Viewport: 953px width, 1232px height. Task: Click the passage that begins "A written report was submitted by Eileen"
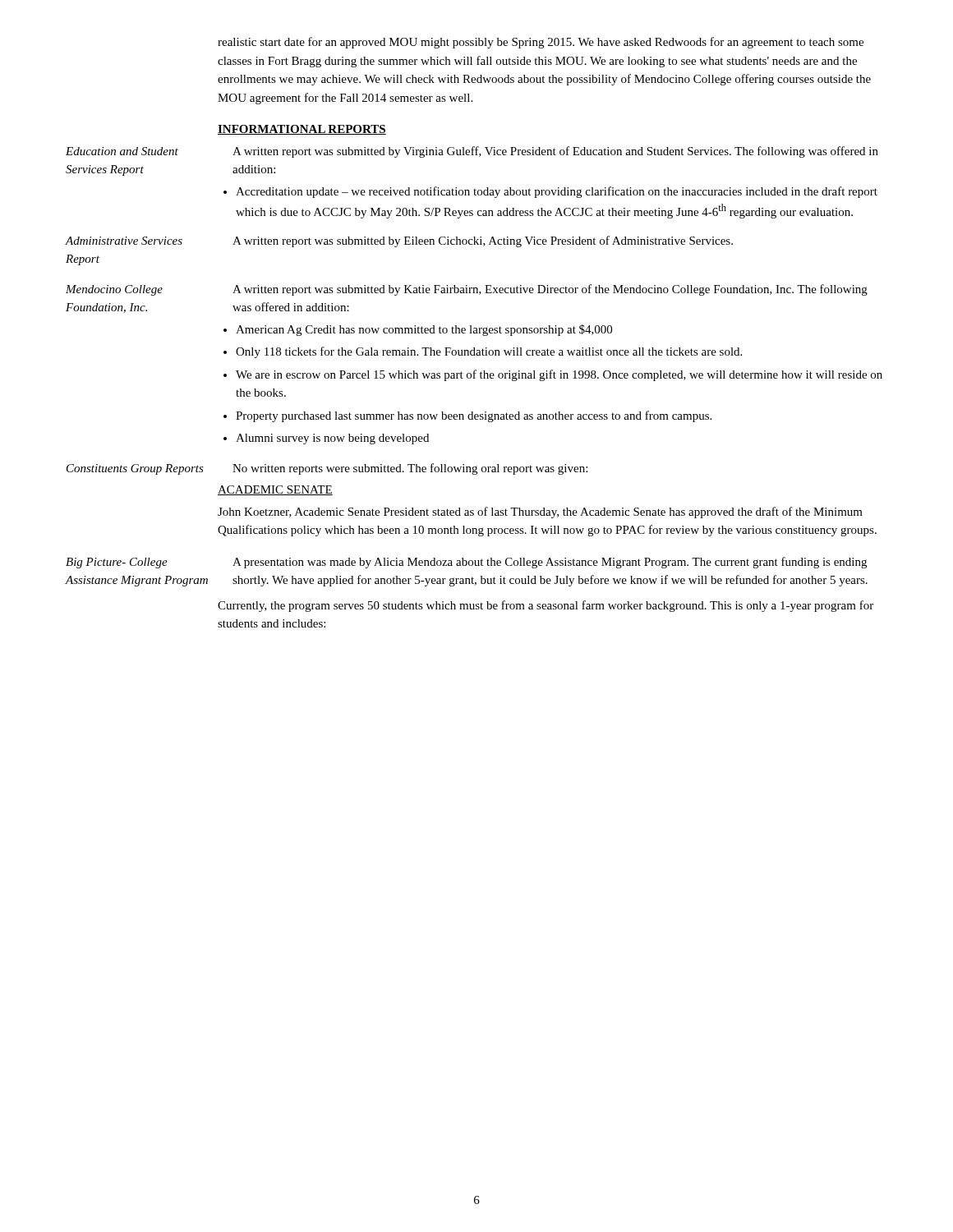[x=483, y=240]
